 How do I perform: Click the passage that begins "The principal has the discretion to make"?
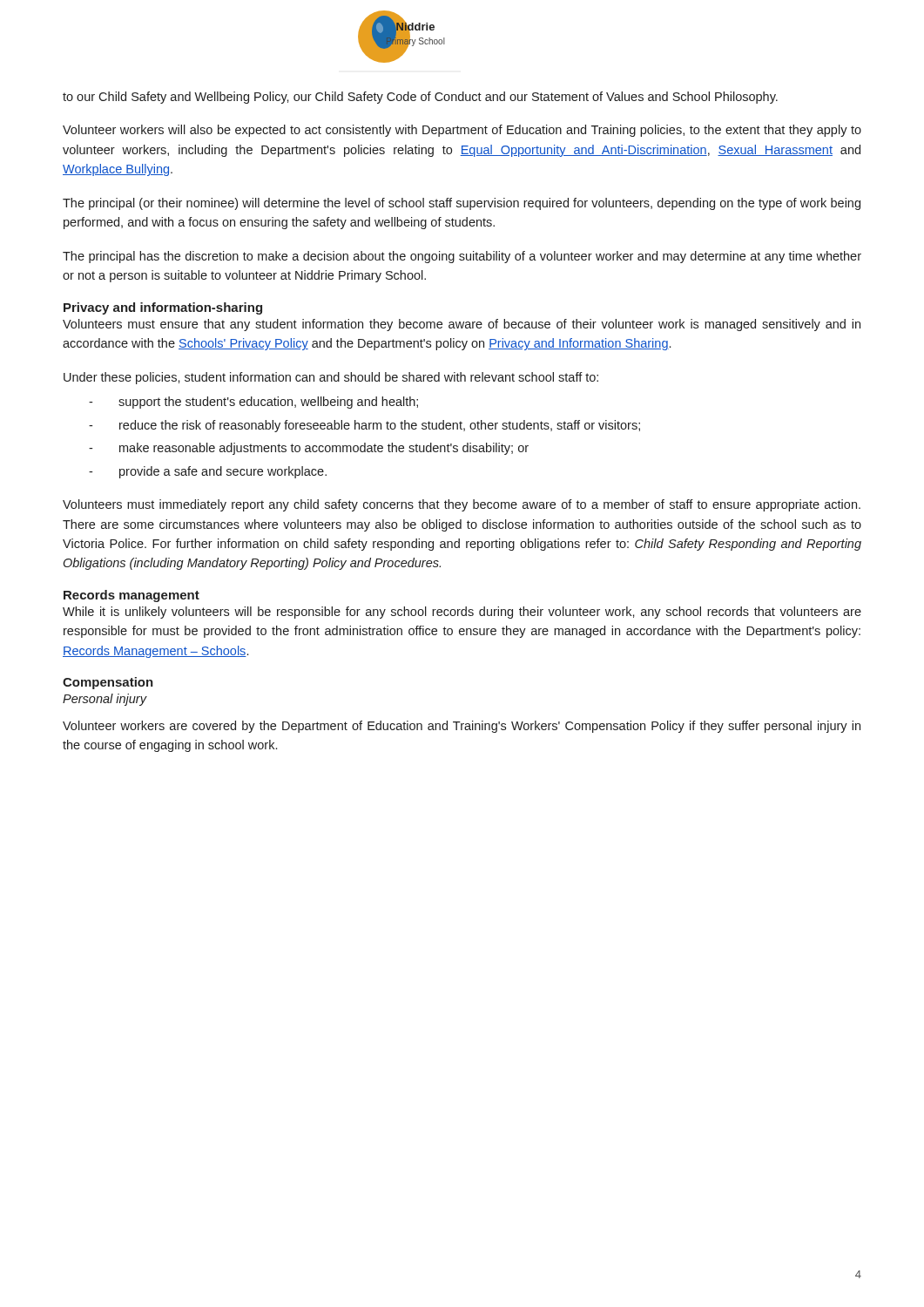point(462,266)
